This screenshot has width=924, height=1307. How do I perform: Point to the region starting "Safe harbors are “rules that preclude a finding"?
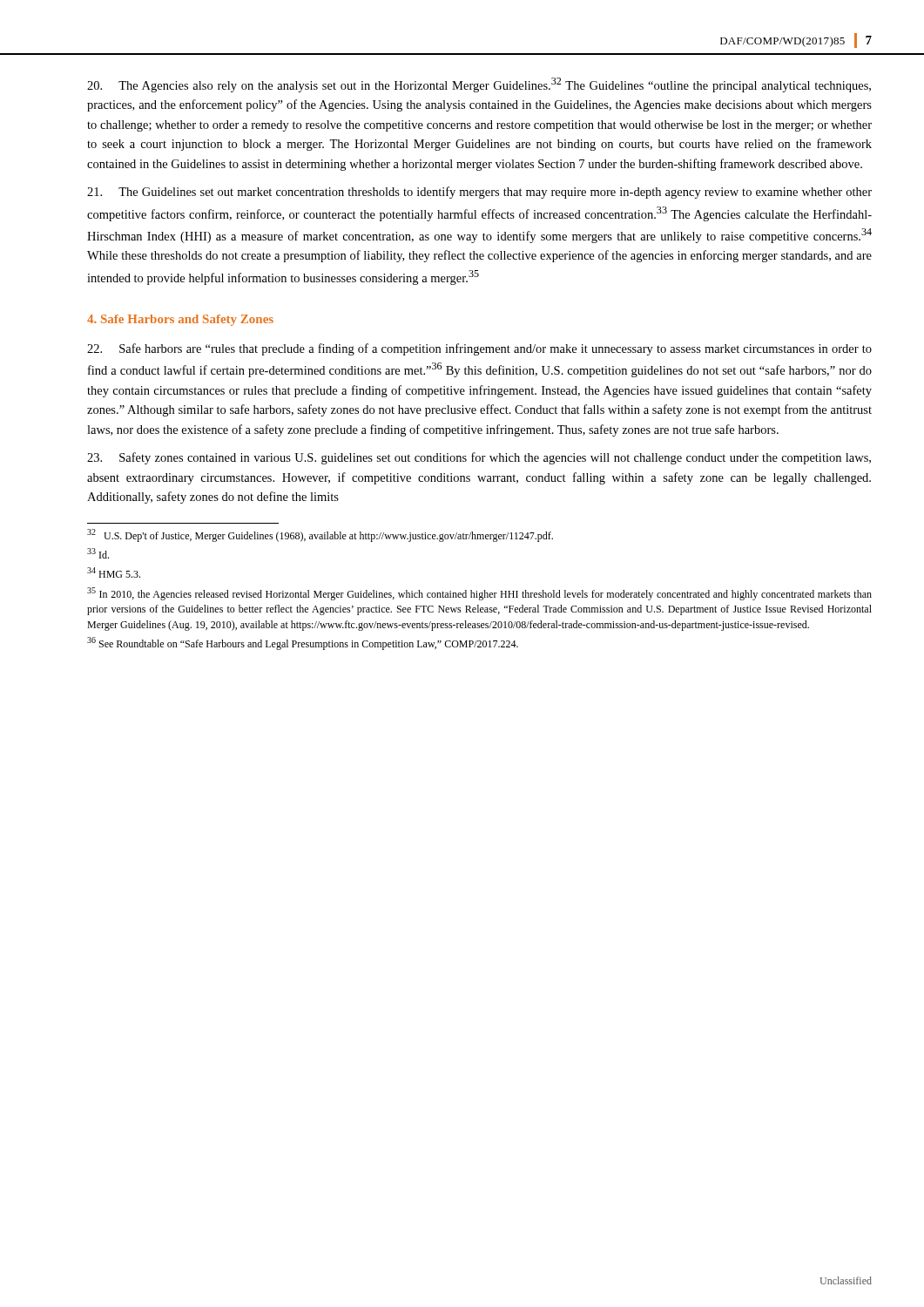[479, 388]
